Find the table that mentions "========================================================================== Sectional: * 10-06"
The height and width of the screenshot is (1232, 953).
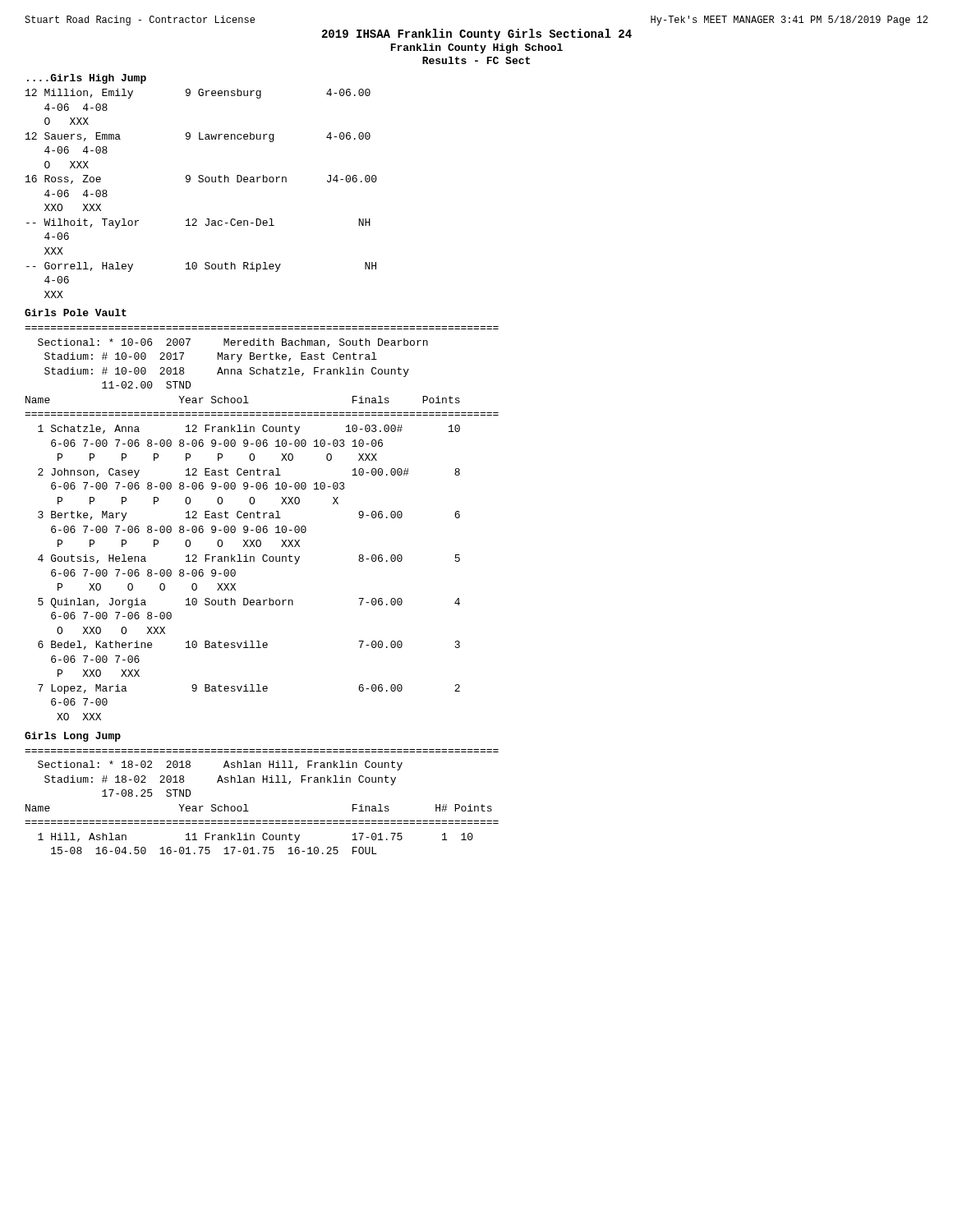pos(476,523)
